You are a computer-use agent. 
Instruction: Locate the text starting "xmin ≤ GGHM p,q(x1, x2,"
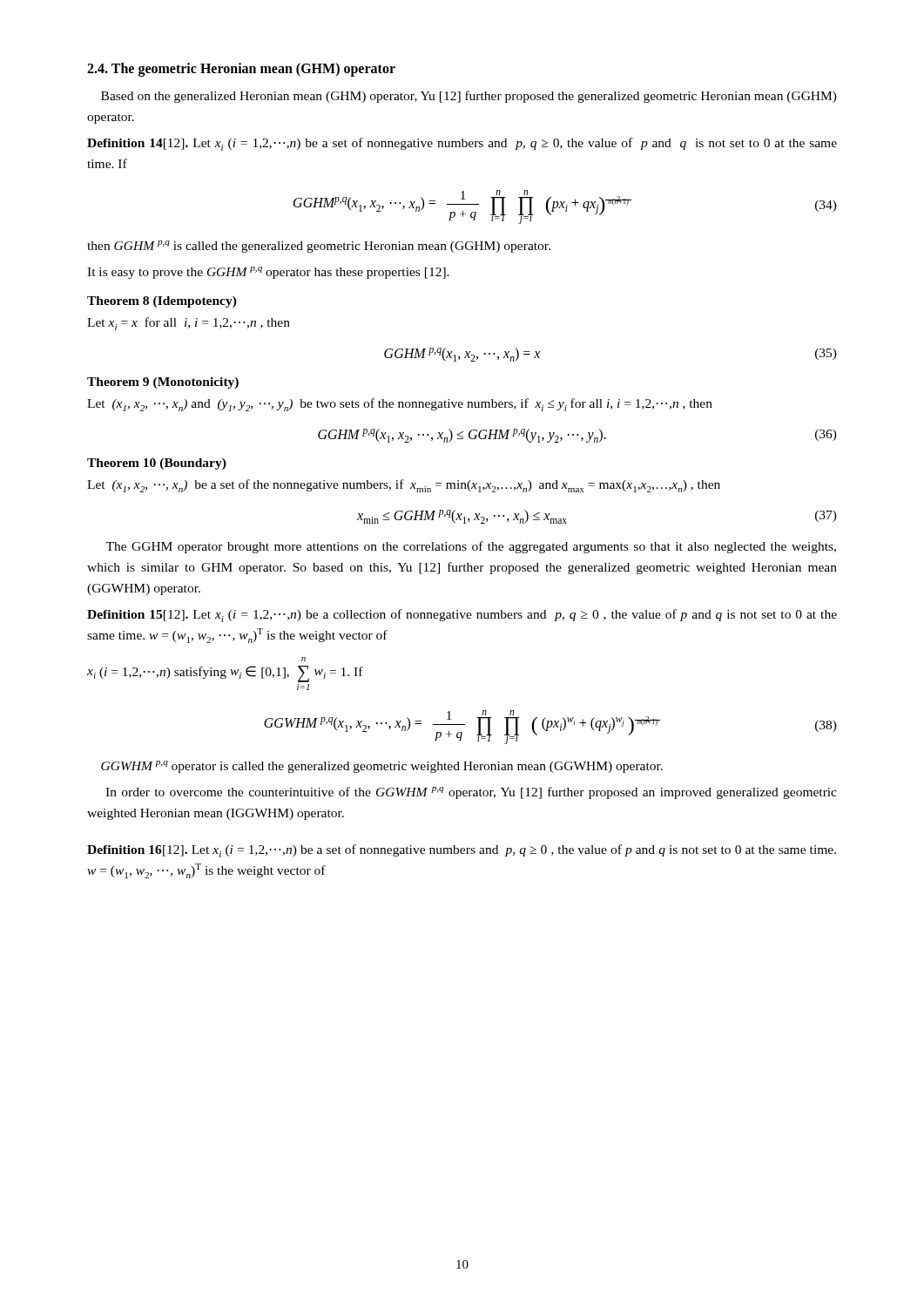(x=419, y=515)
